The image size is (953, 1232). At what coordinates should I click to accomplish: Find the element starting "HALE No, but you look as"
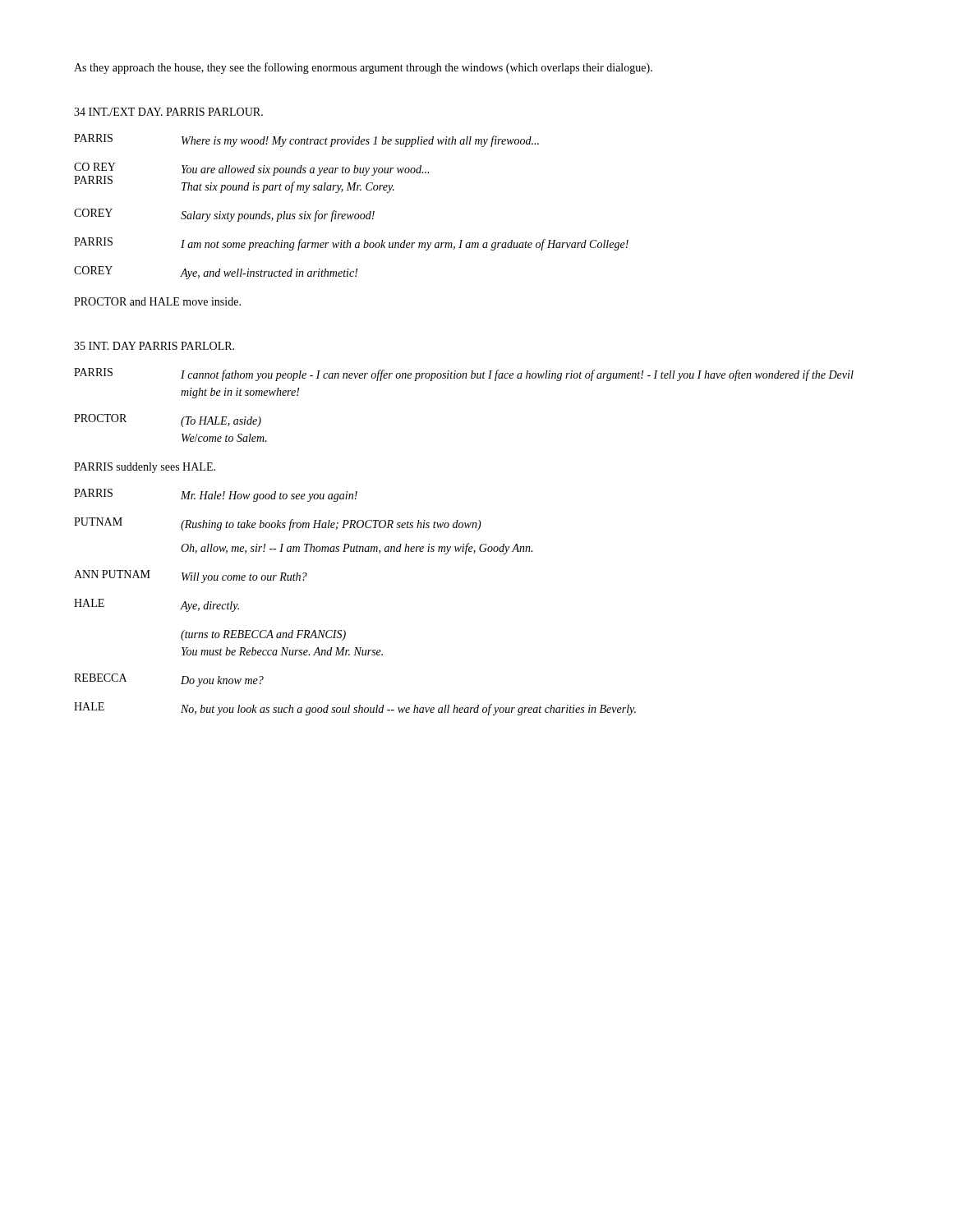tap(476, 709)
